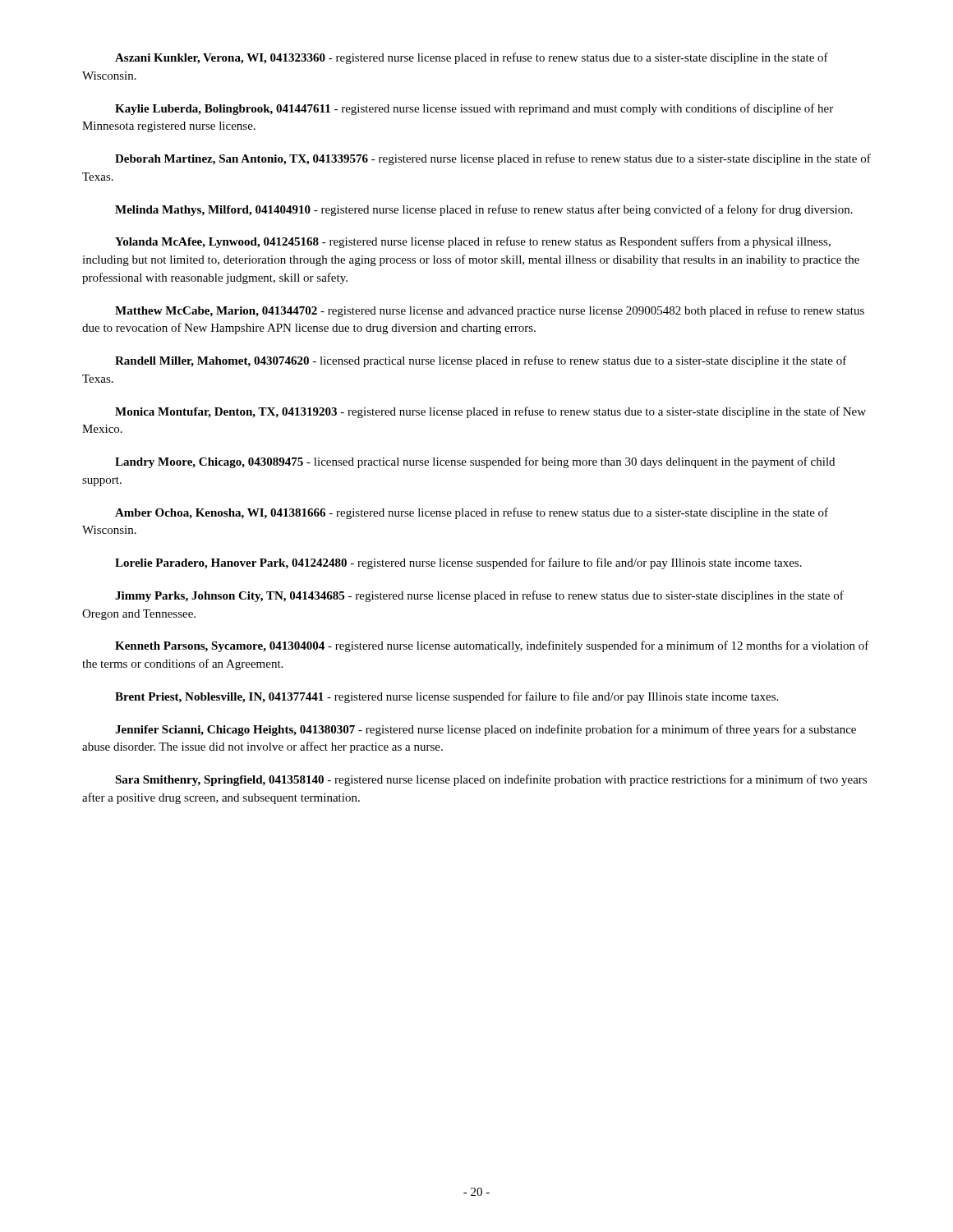Click the passage that begins "Amber Ochoa, Kenosha, WI, 041381666 -"
Viewport: 953px width, 1232px height.
pos(476,522)
